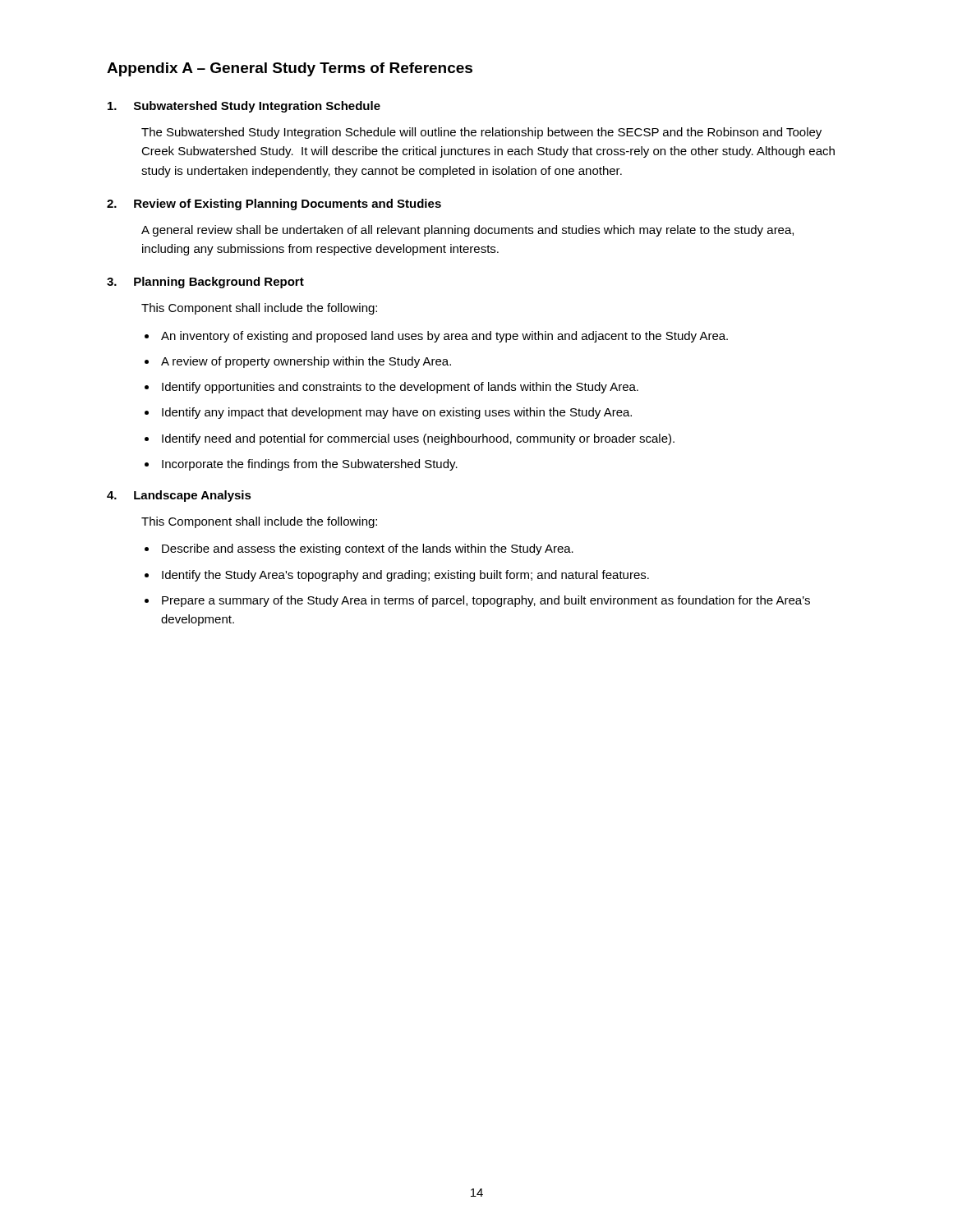Locate the block of text that opens with "Identify the Study Area's"
The image size is (953, 1232).
[x=405, y=574]
